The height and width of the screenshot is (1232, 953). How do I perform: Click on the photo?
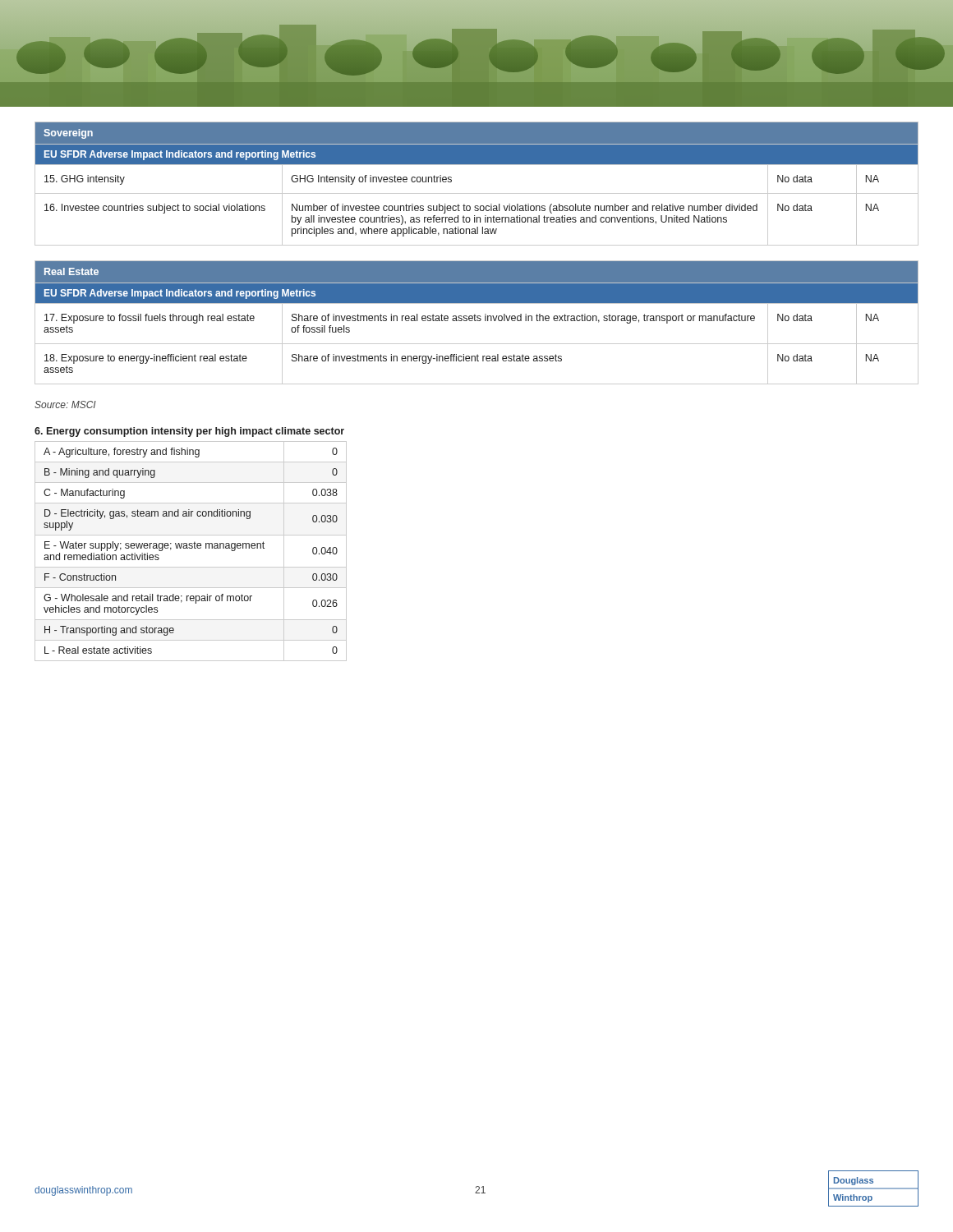pyautogui.click(x=476, y=53)
